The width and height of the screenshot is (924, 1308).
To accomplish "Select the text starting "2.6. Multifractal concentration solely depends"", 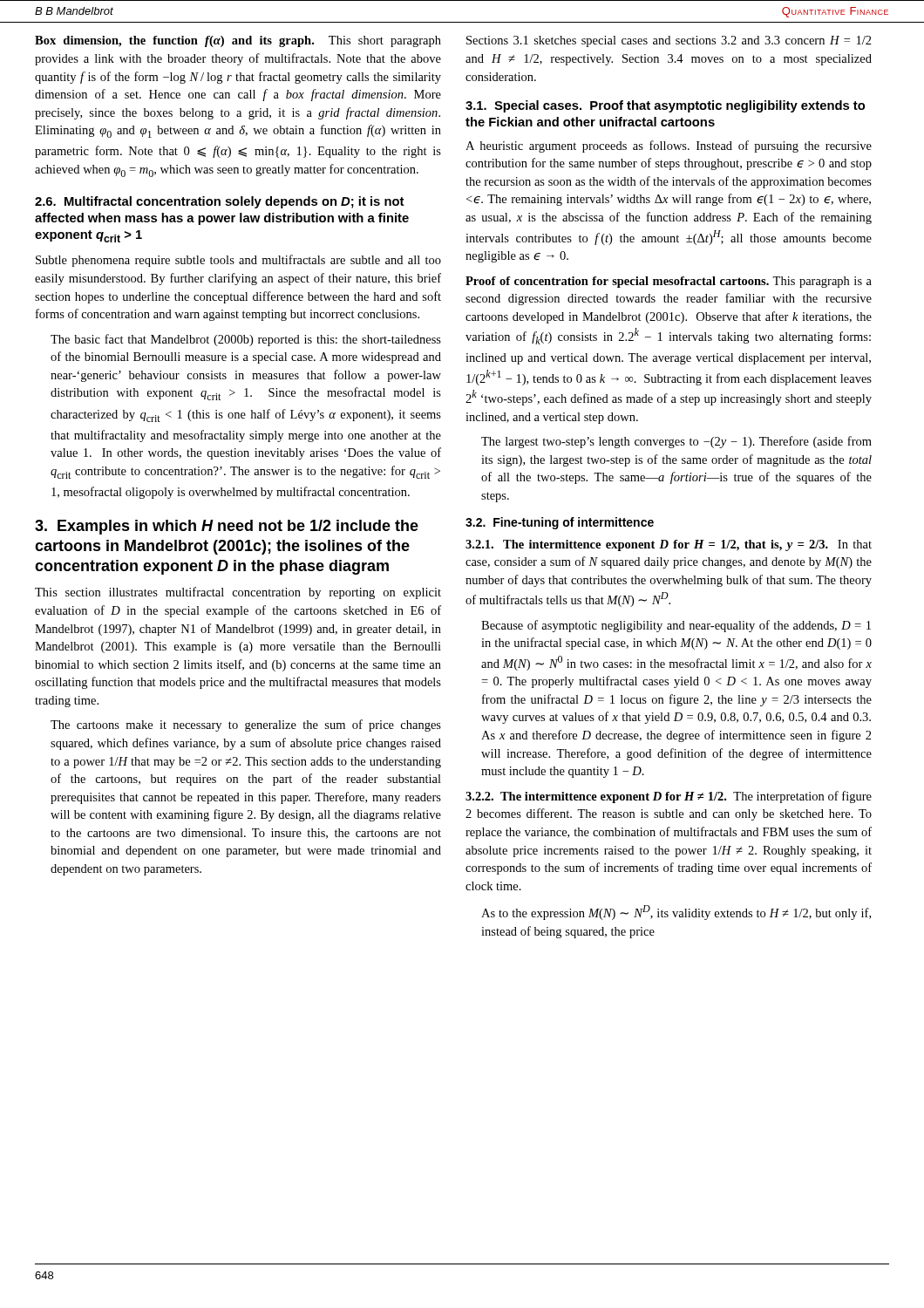I will pos(238,220).
